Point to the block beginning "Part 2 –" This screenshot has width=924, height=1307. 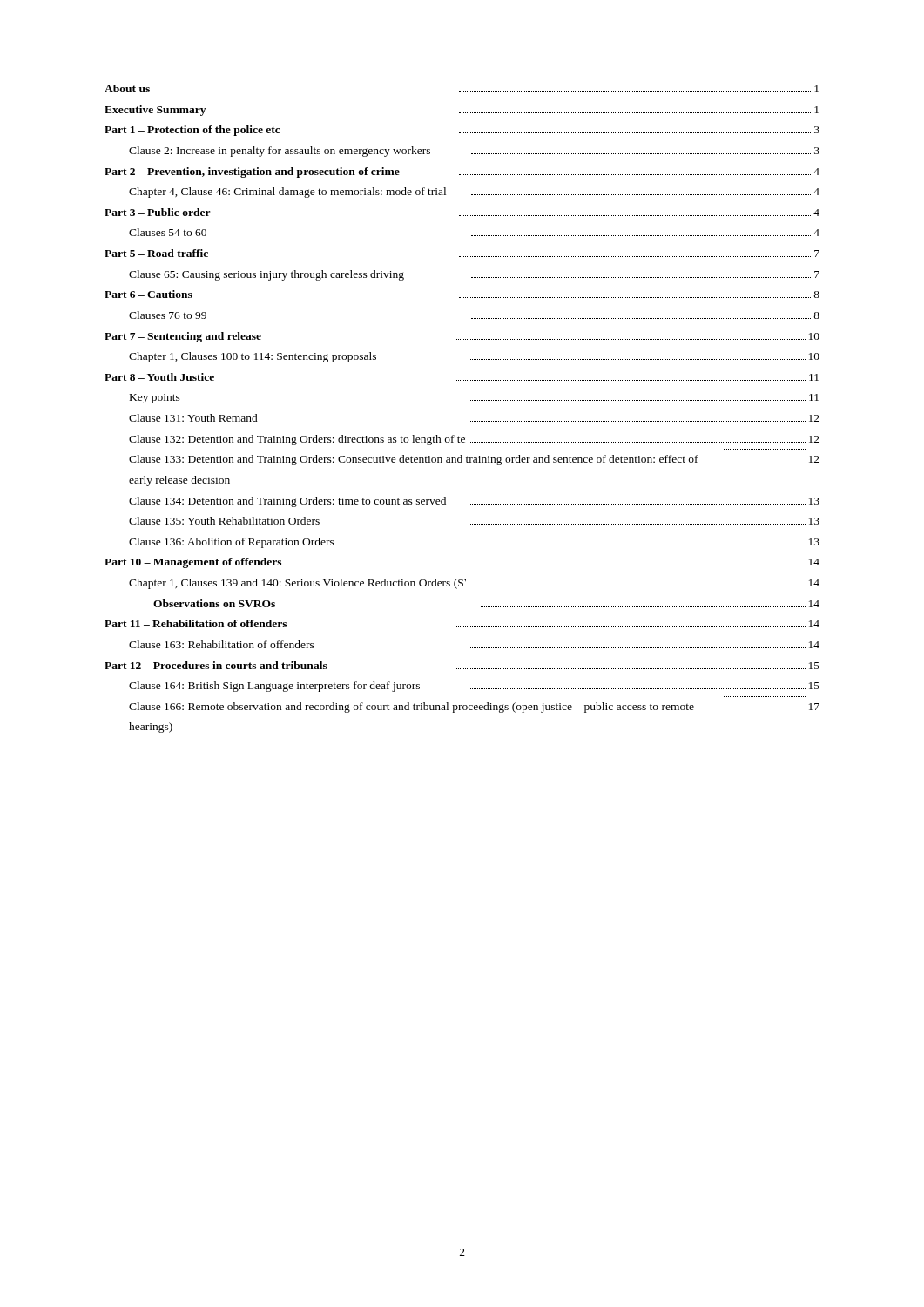coord(462,171)
